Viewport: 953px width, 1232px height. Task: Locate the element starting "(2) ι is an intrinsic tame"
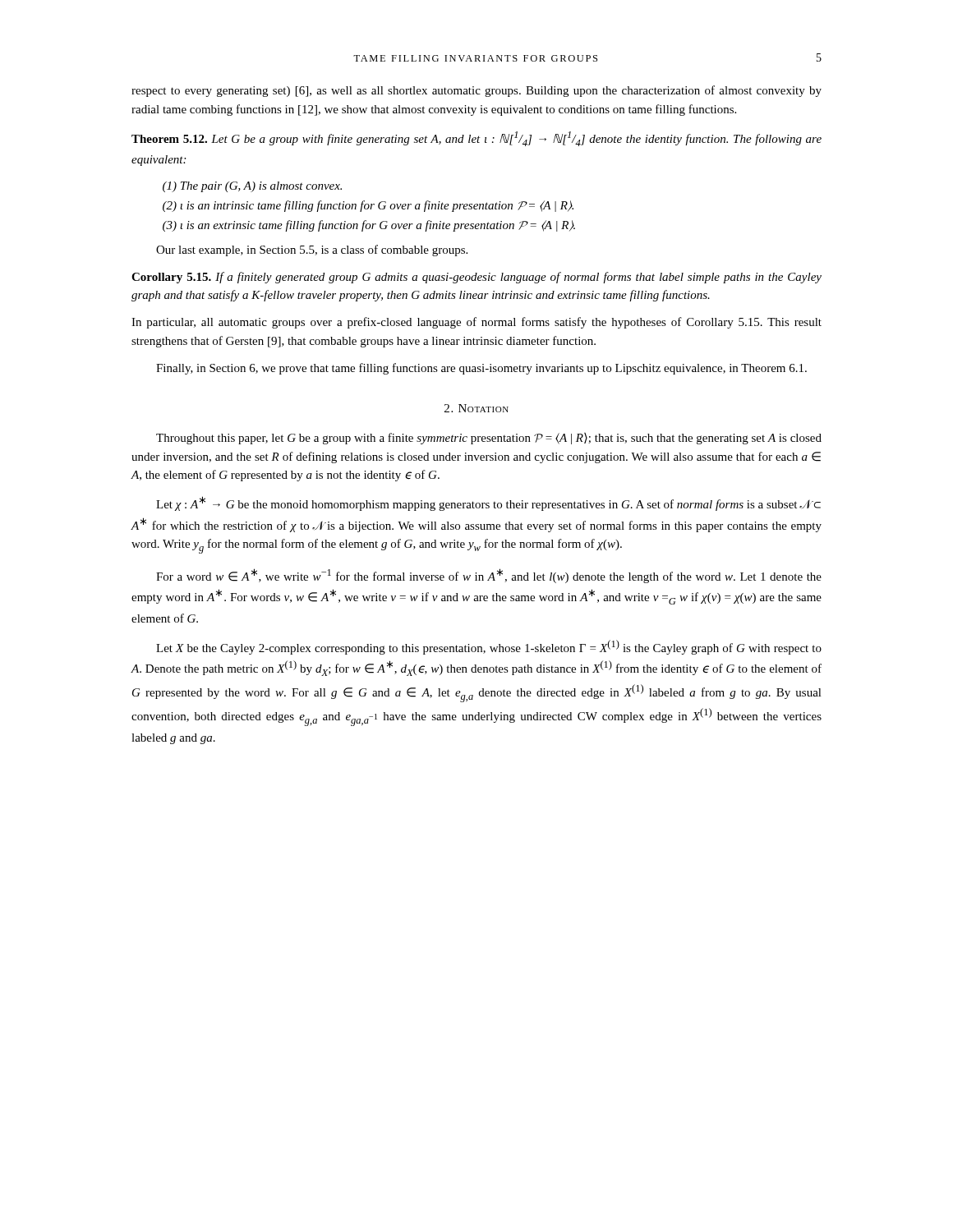(x=492, y=205)
